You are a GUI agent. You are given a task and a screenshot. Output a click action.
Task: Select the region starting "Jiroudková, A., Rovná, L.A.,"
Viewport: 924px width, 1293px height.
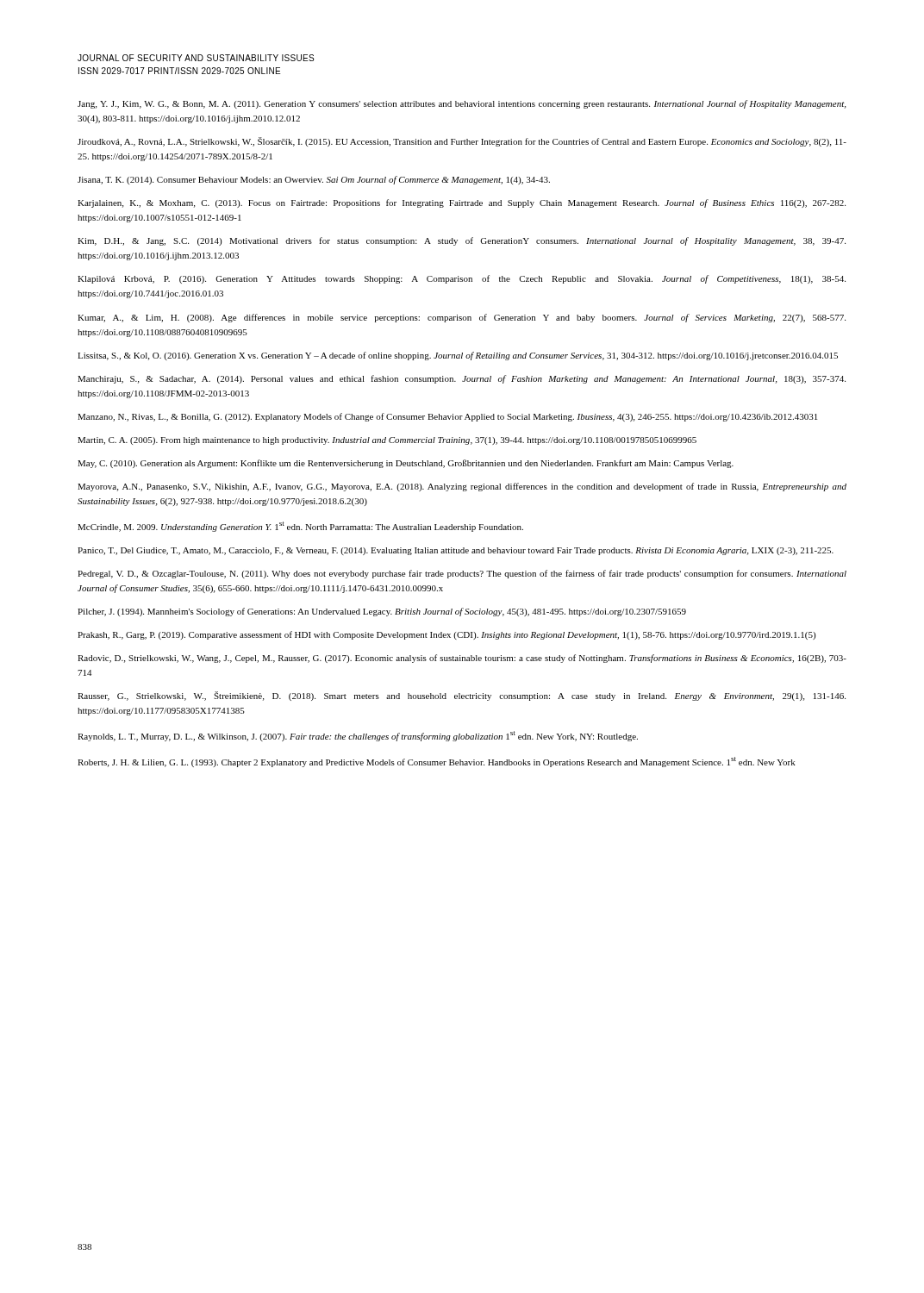point(462,149)
